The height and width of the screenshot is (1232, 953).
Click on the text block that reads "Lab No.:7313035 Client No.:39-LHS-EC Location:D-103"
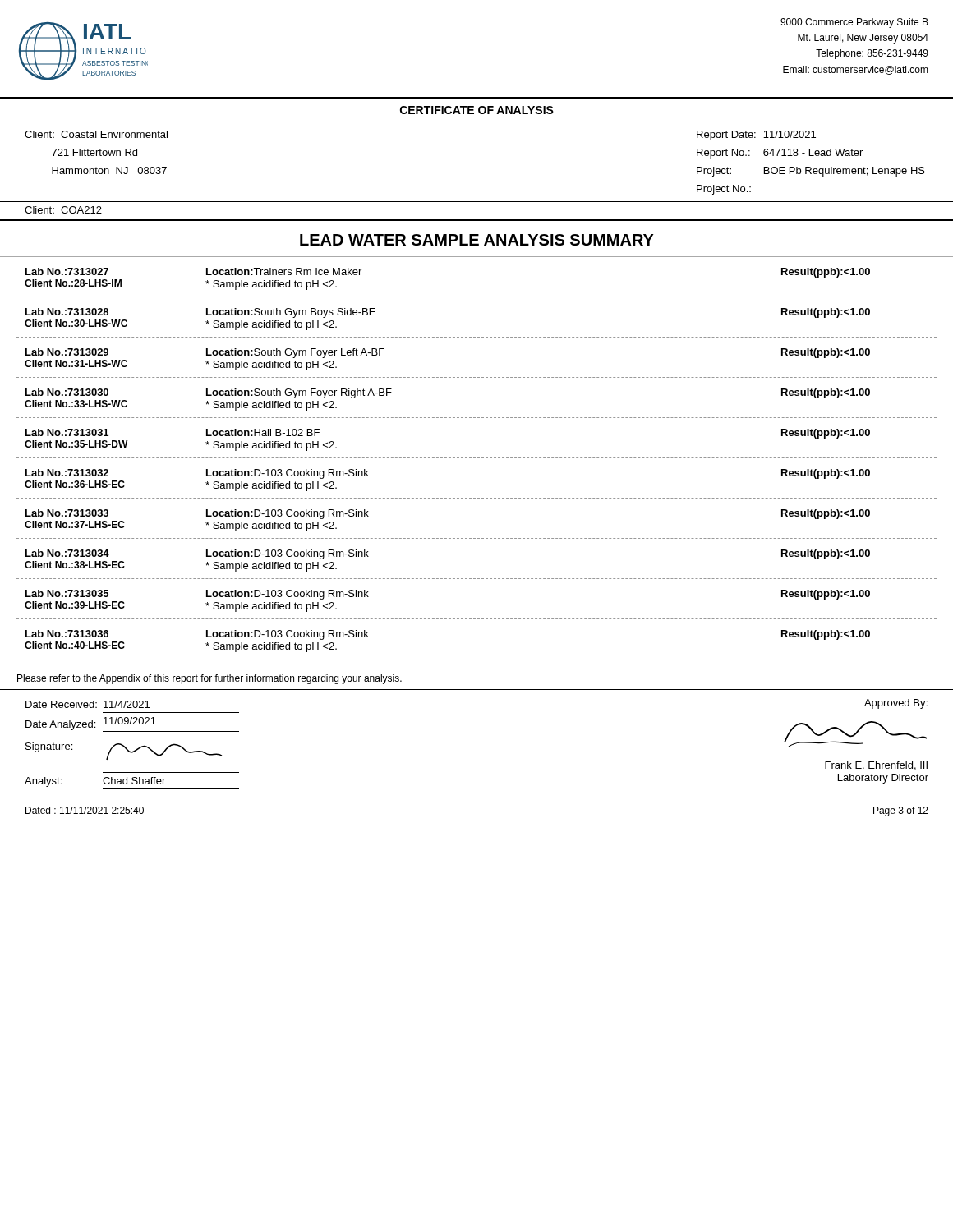65,596
